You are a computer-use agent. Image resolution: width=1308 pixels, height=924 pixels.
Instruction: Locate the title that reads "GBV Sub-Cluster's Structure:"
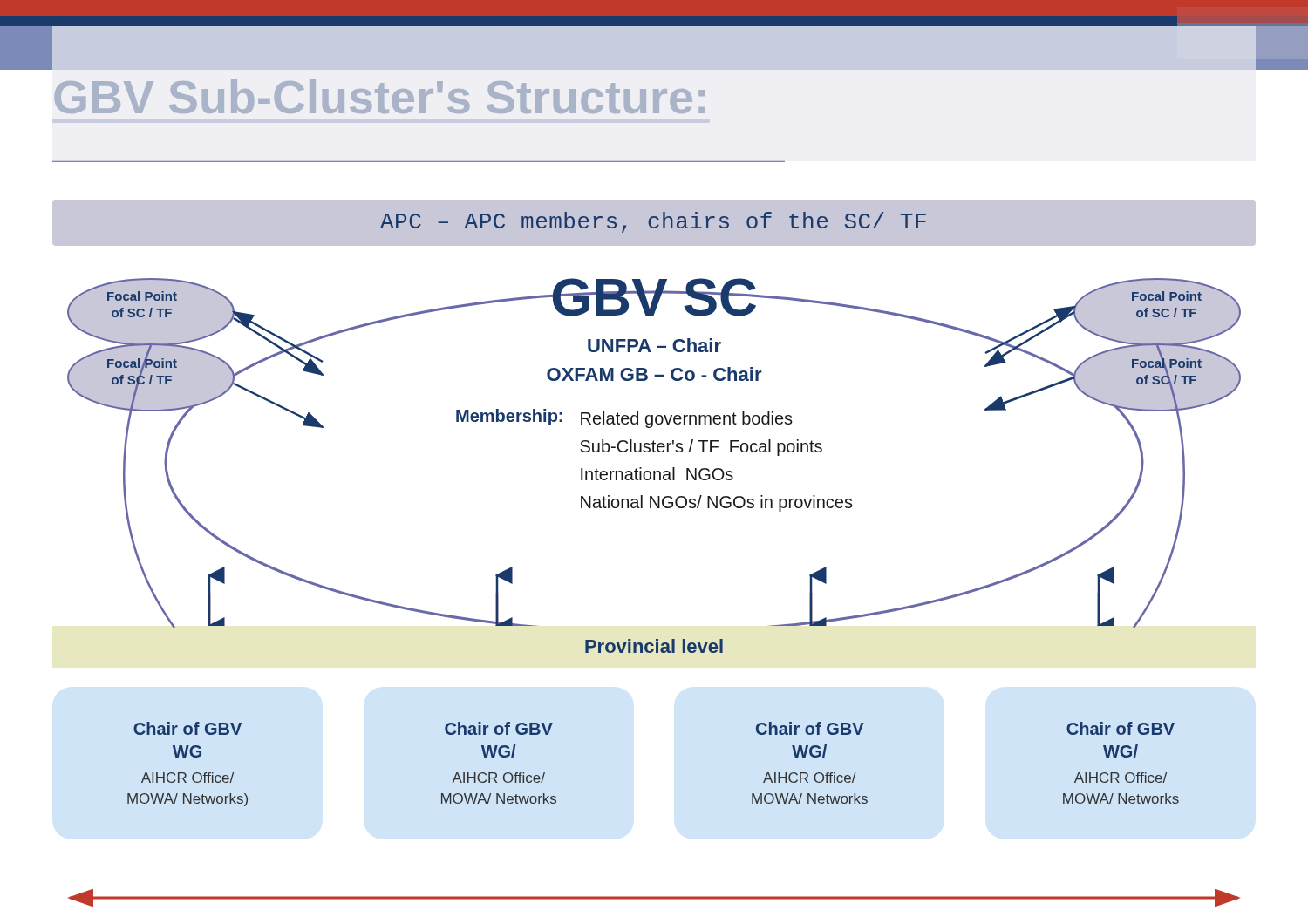(x=381, y=97)
